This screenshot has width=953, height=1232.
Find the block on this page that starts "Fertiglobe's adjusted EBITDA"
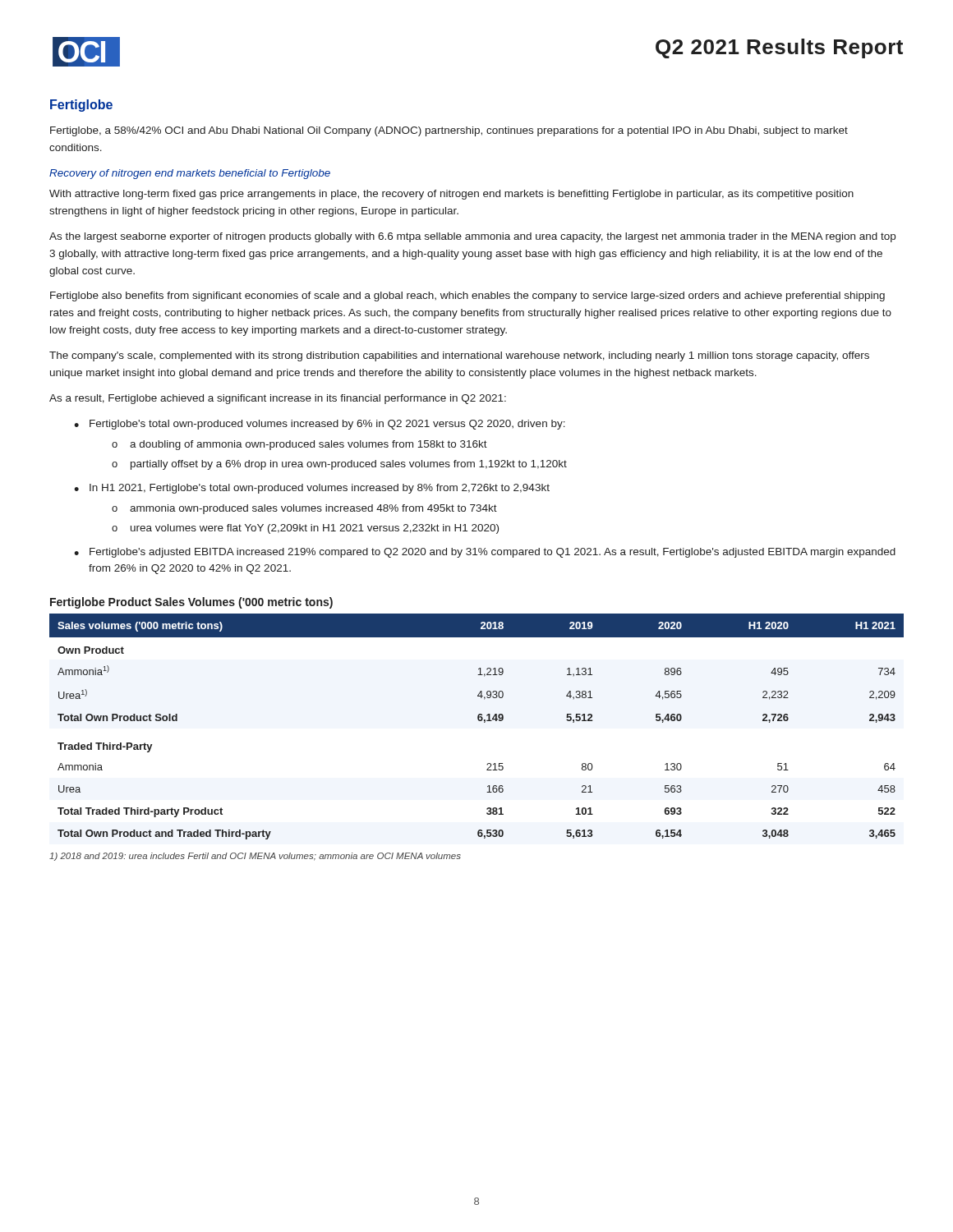[492, 560]
